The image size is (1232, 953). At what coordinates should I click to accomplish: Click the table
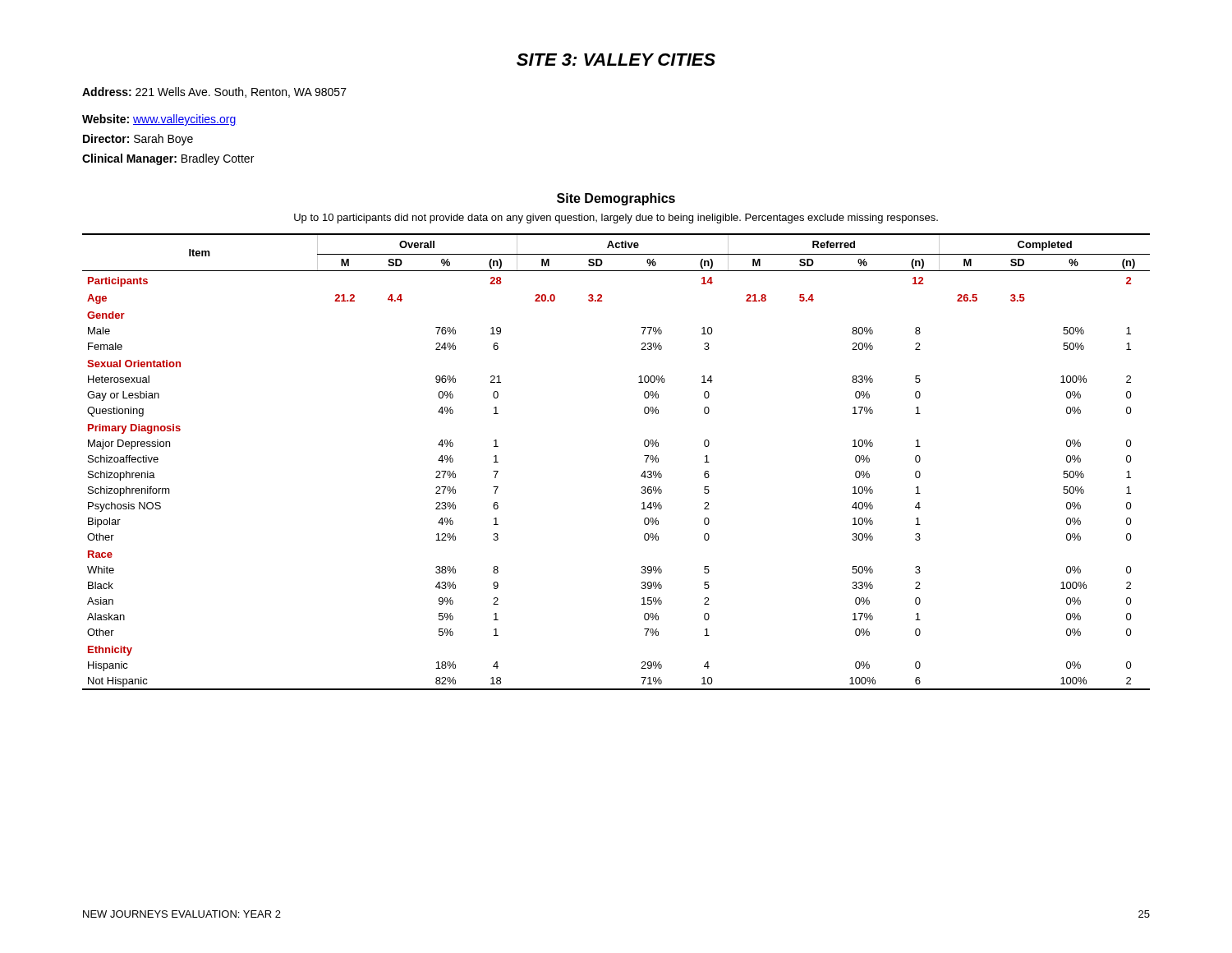click(x=616, y=462)
